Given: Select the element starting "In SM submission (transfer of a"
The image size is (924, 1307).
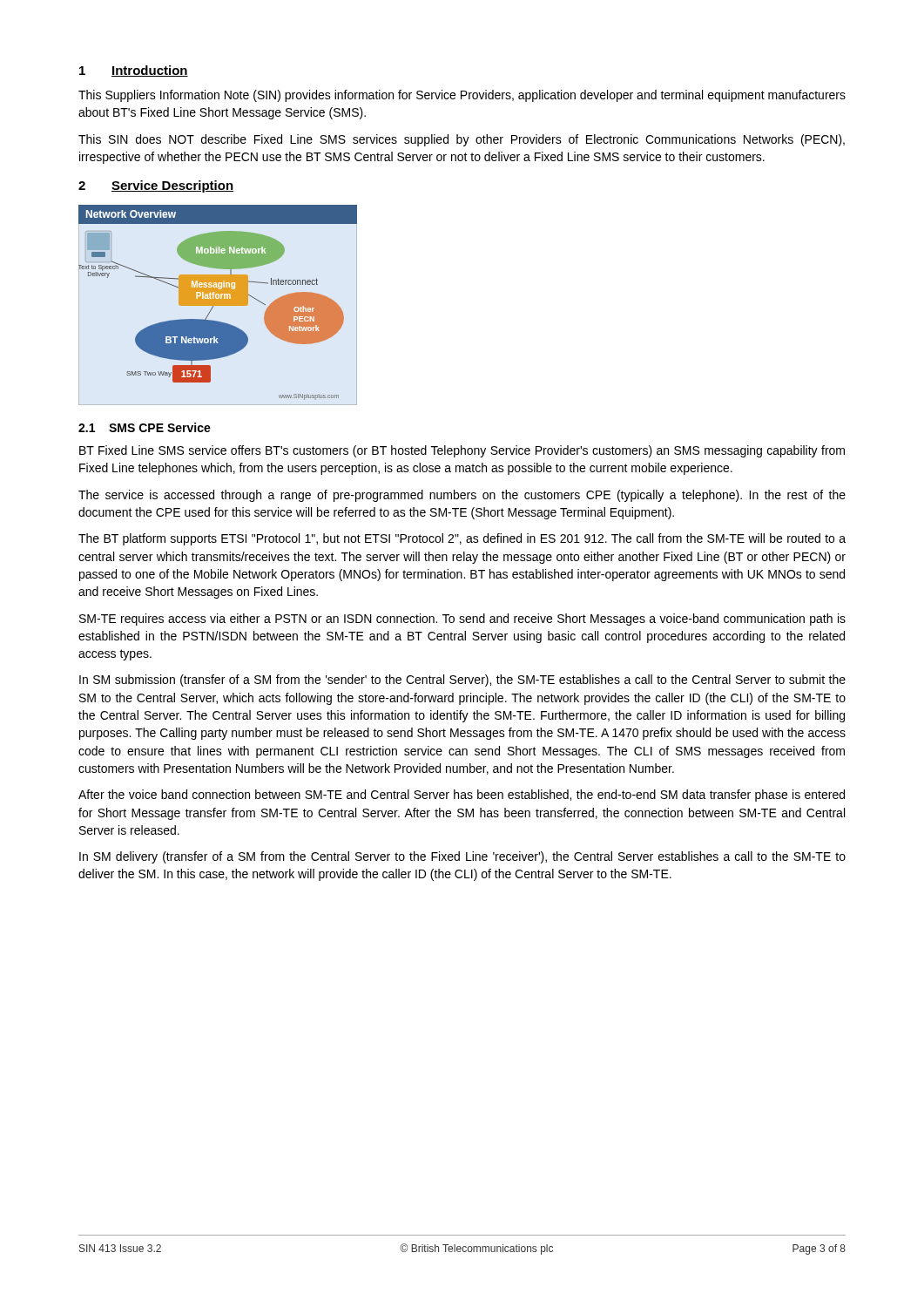Looking at the screenshot, I should (x=462, y=724).
